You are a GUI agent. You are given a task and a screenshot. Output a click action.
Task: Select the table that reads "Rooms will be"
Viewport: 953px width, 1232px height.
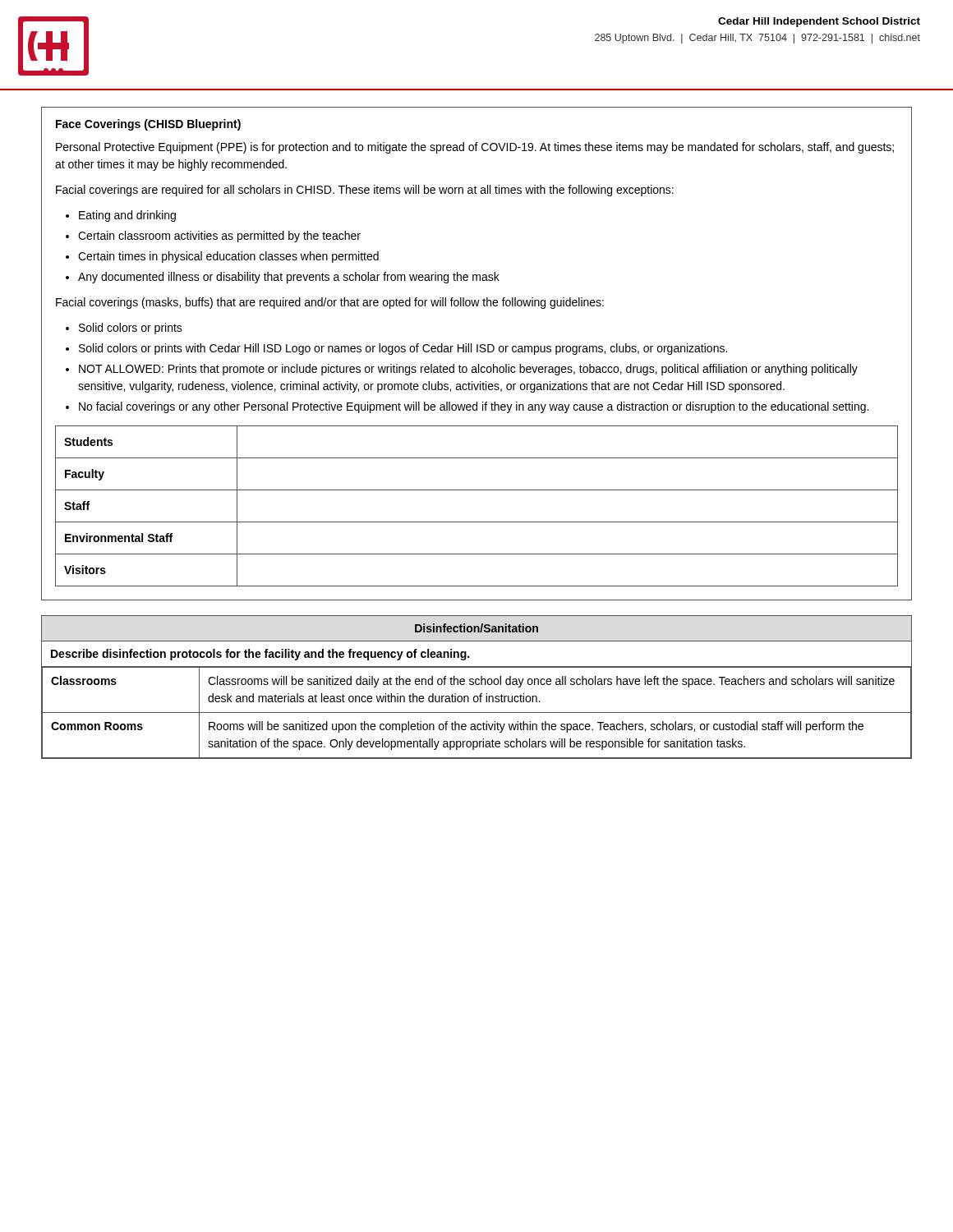(x=476, y=712)
